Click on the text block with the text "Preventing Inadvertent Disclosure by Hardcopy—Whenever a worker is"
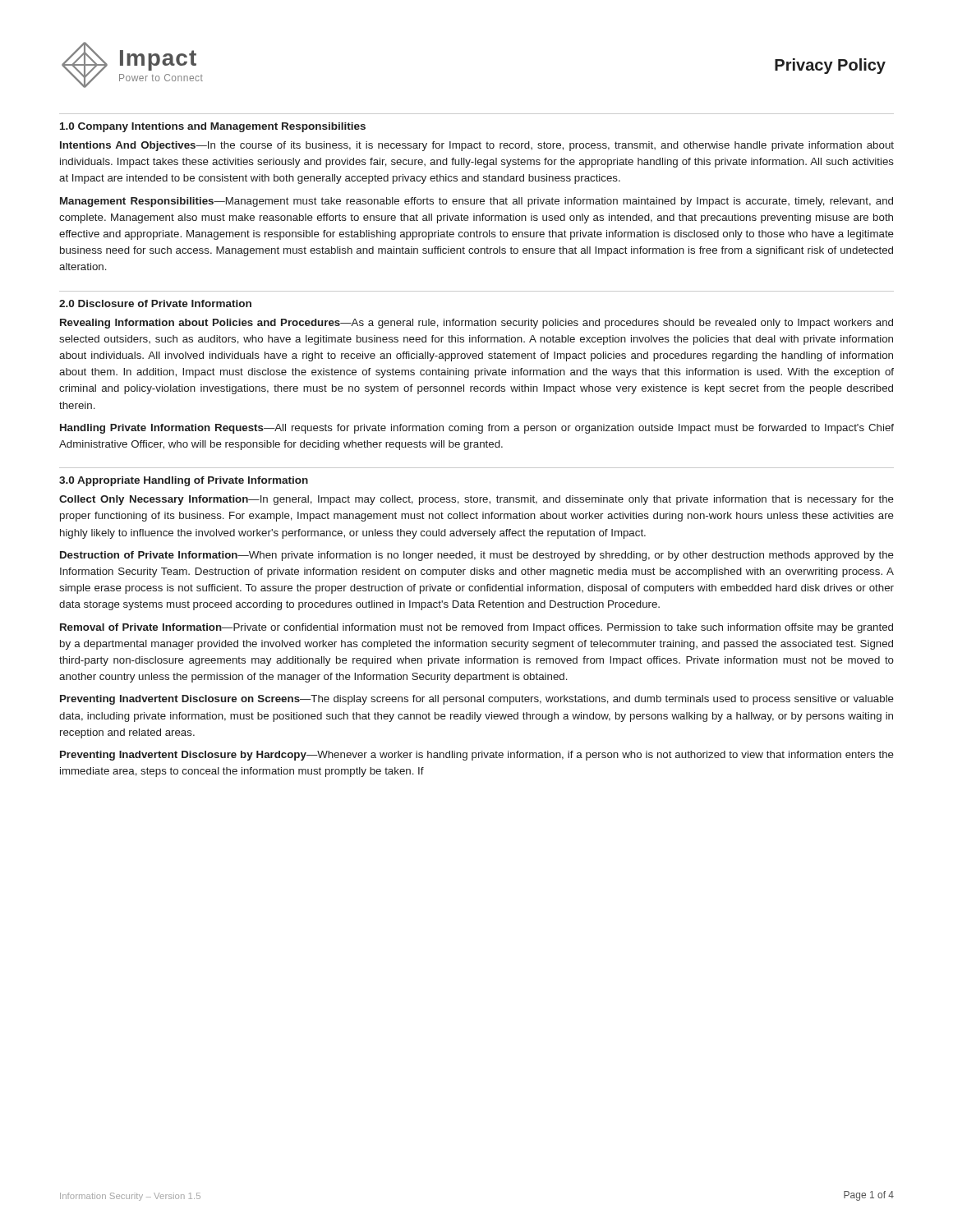The image size is (953, 1232). [476, 763]
